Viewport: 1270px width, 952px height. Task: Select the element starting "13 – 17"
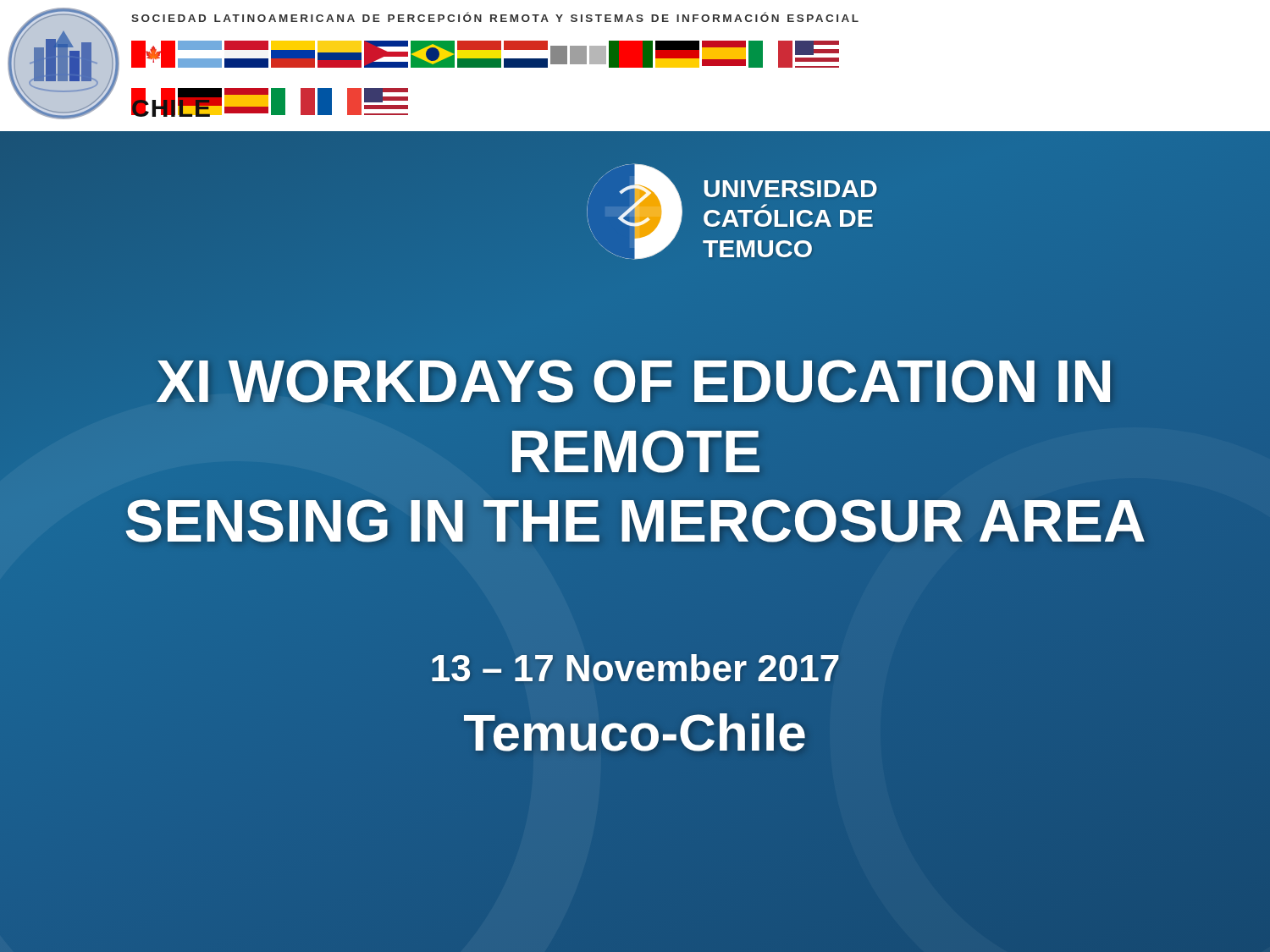coord(635,668)
